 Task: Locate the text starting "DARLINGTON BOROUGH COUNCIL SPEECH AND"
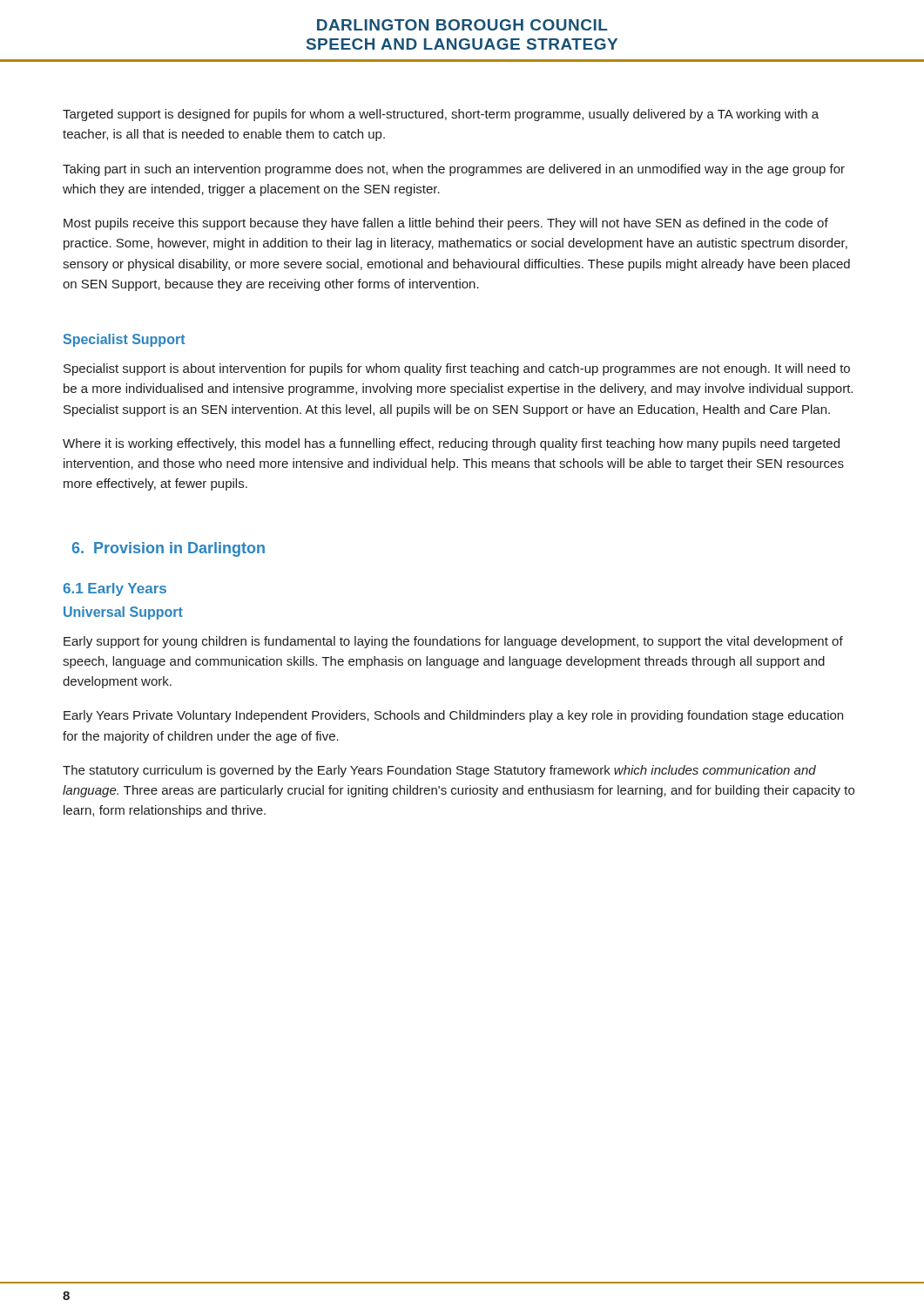point(462,35)
